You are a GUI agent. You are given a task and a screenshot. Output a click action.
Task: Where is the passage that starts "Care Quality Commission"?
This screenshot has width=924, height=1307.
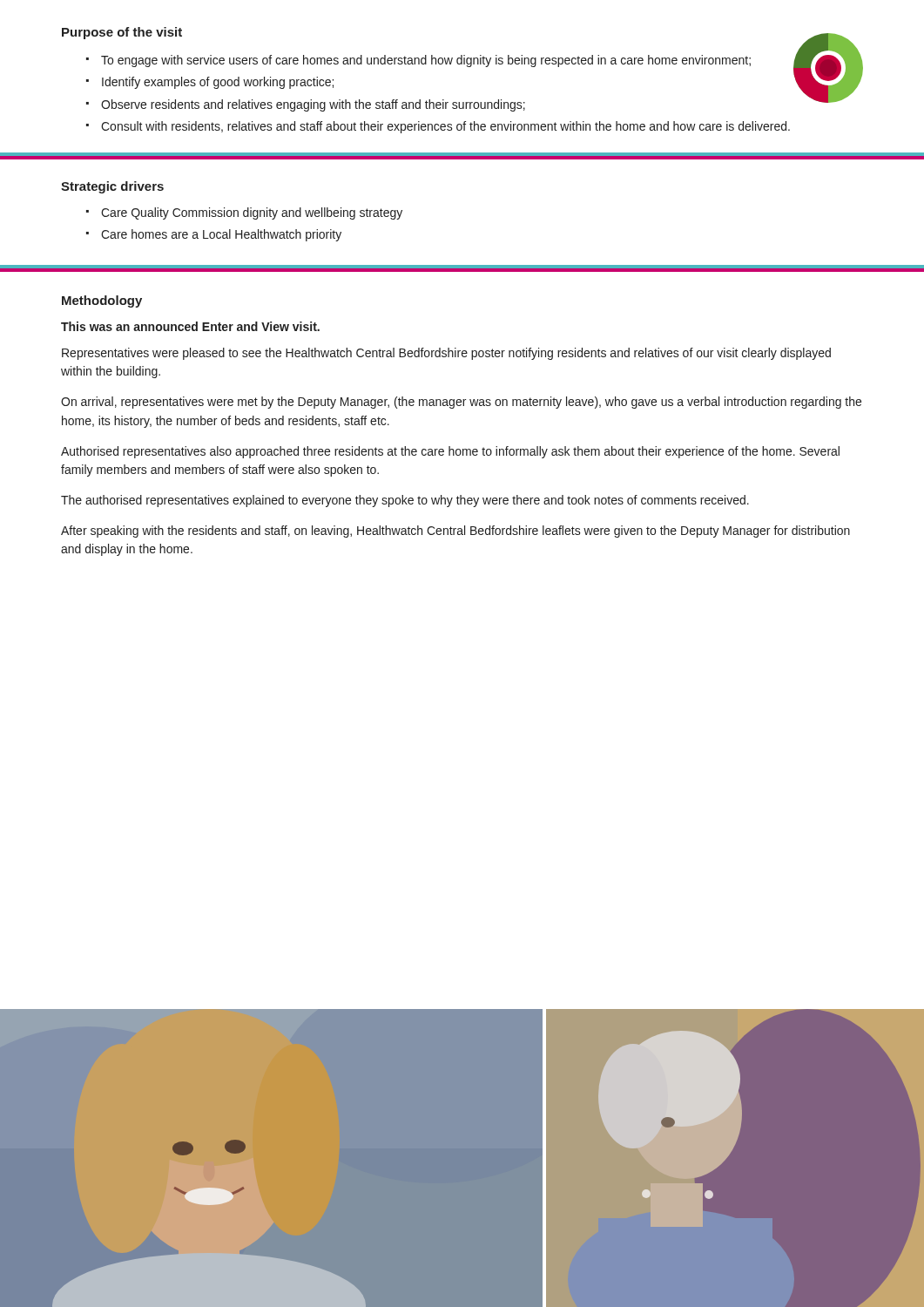click(252, 213)
